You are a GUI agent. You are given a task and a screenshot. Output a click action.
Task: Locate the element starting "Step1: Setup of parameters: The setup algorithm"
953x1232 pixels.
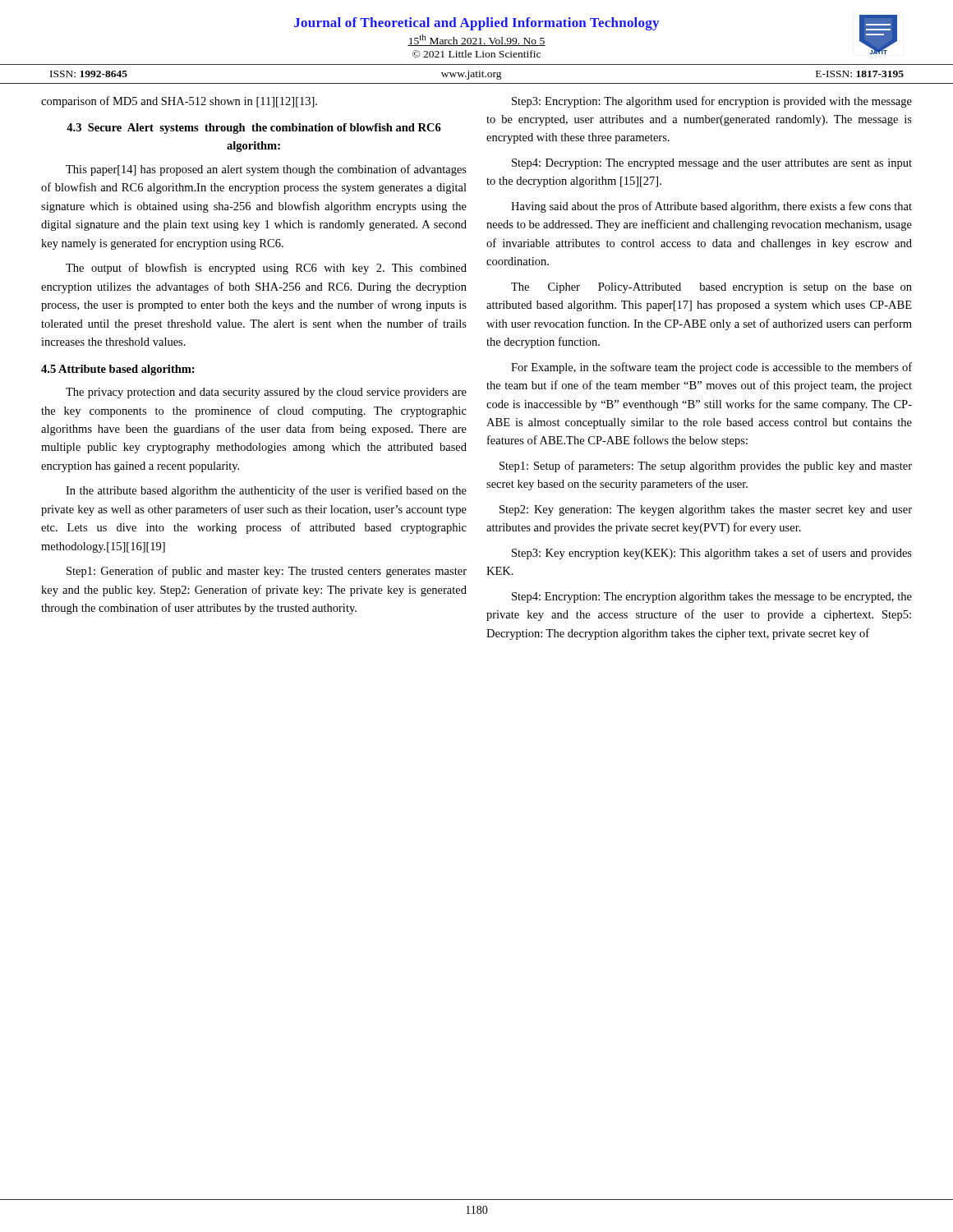point(699,475)
